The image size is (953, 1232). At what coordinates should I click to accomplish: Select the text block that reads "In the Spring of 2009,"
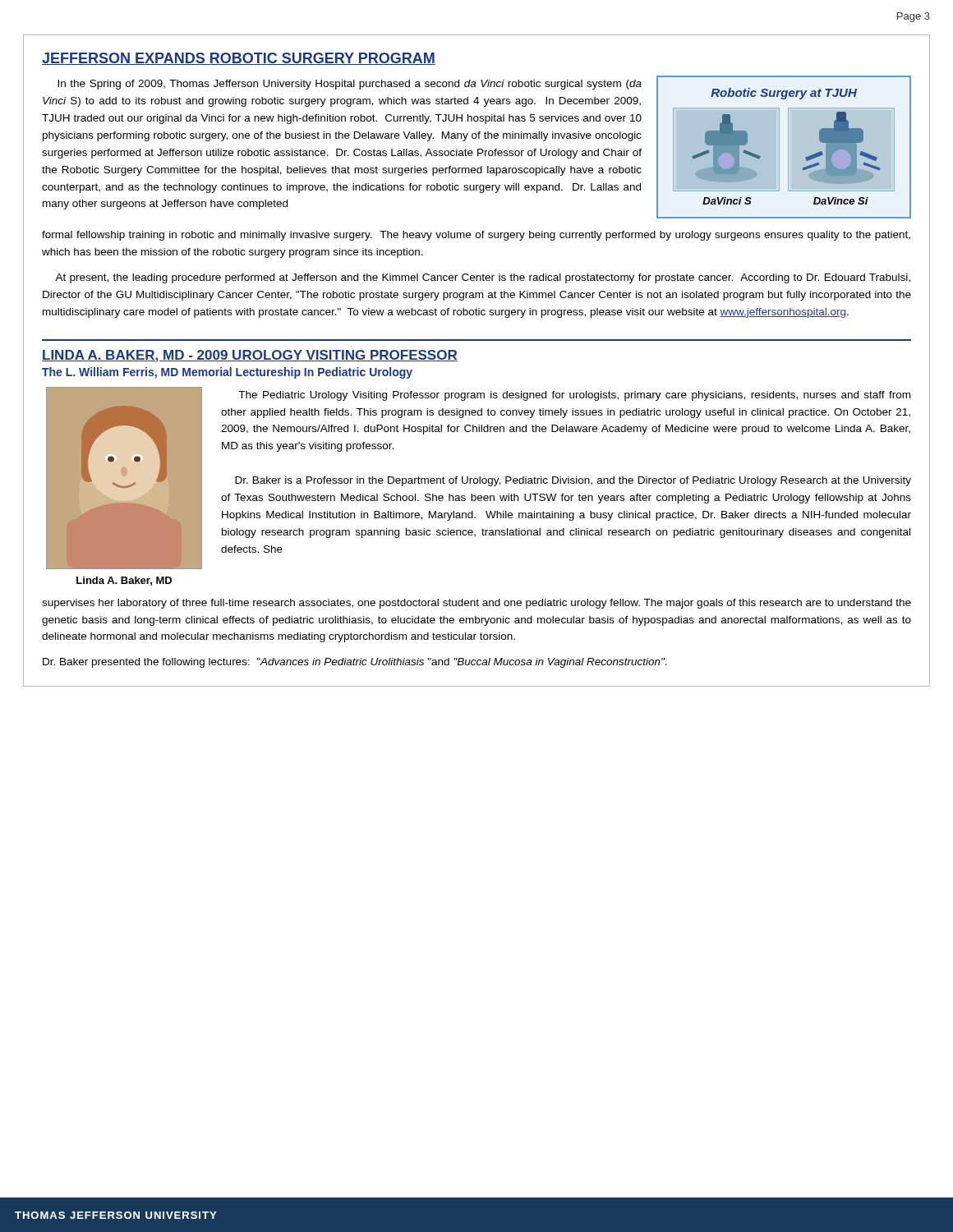coord(342,144)
